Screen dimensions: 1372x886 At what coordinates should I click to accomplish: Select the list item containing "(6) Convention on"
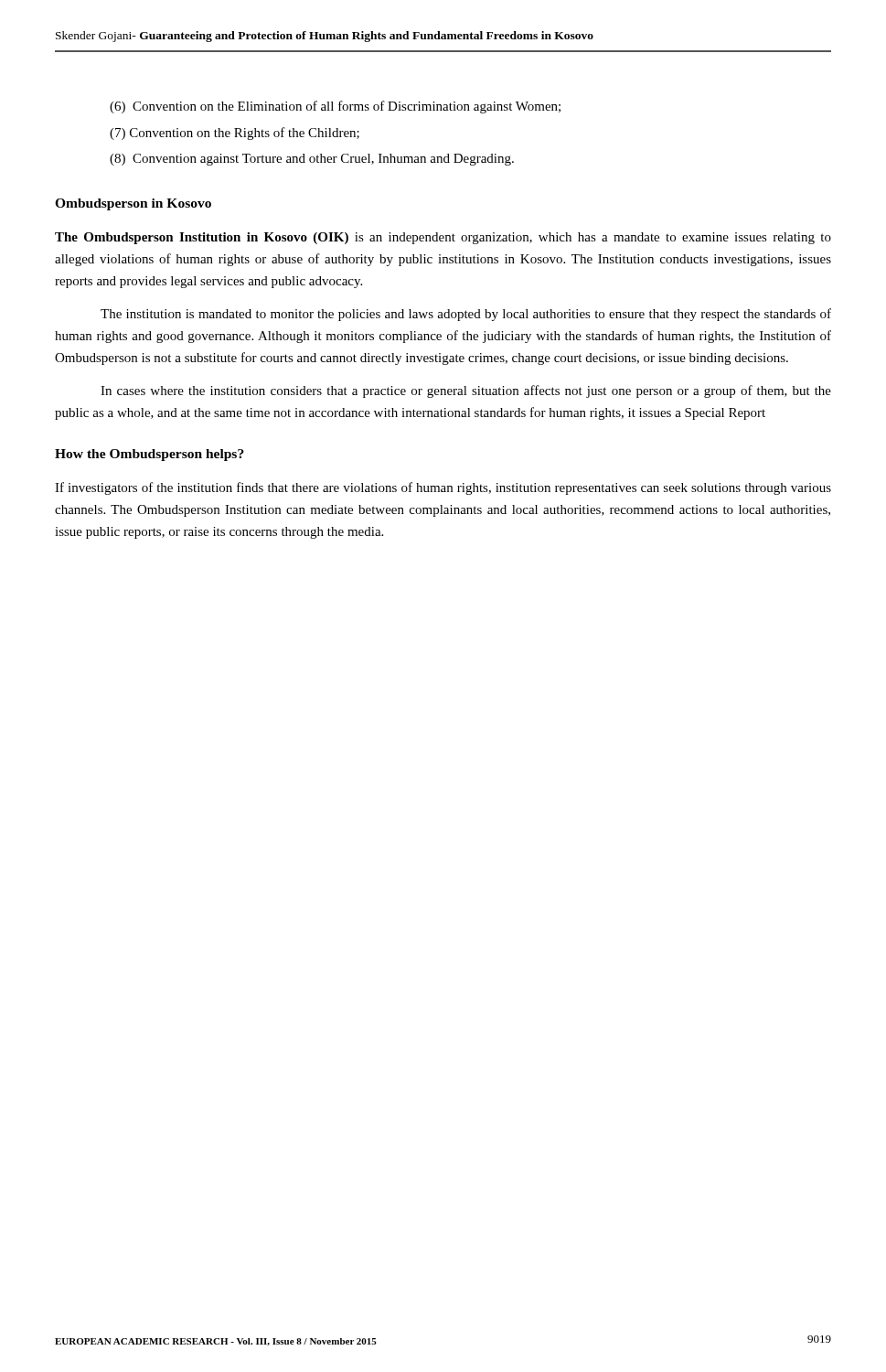click(x=336, y=106)
